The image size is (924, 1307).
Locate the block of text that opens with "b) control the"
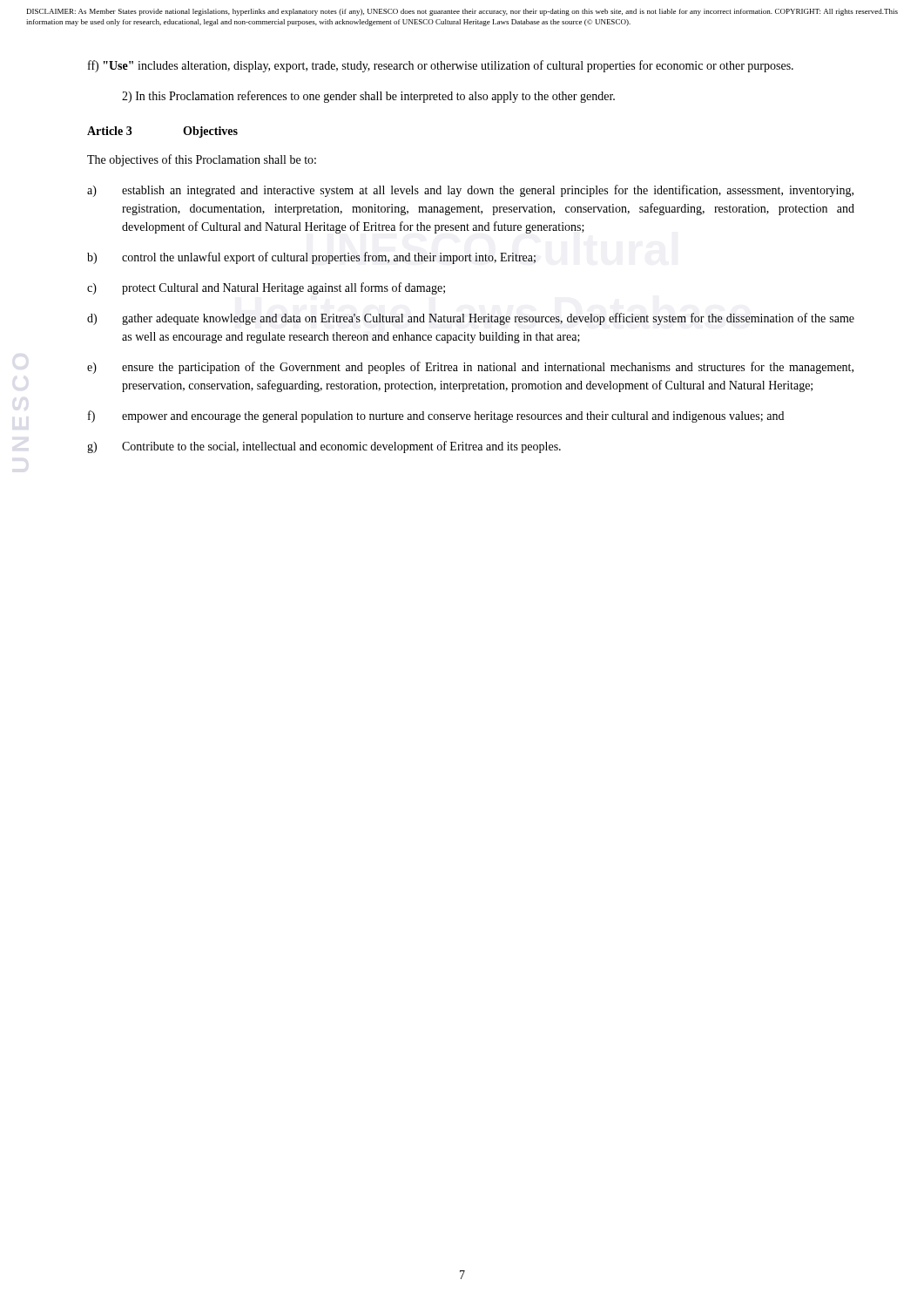tap(471, 257)
